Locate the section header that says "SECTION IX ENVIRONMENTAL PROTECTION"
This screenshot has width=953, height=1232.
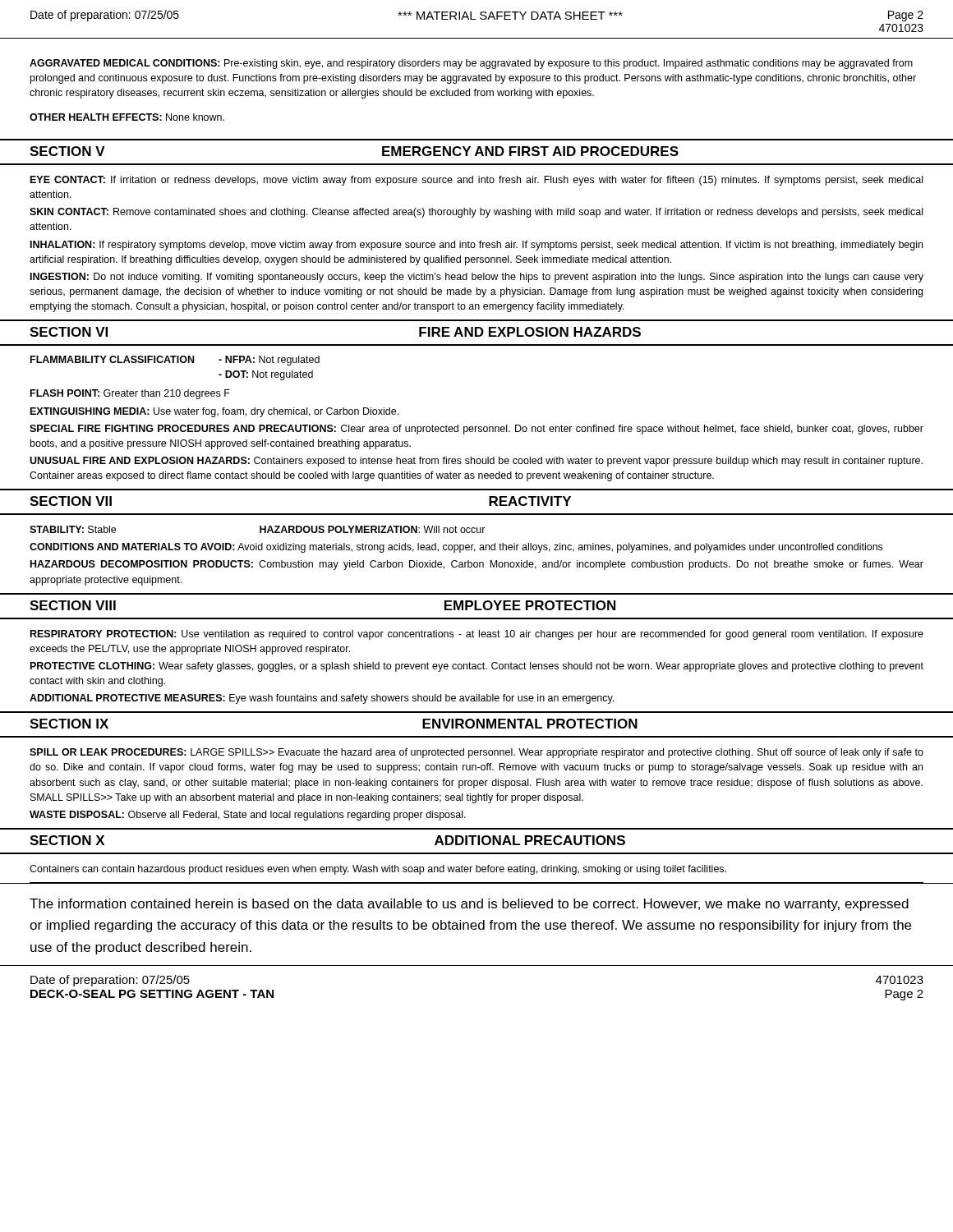[x=476, y=725]
